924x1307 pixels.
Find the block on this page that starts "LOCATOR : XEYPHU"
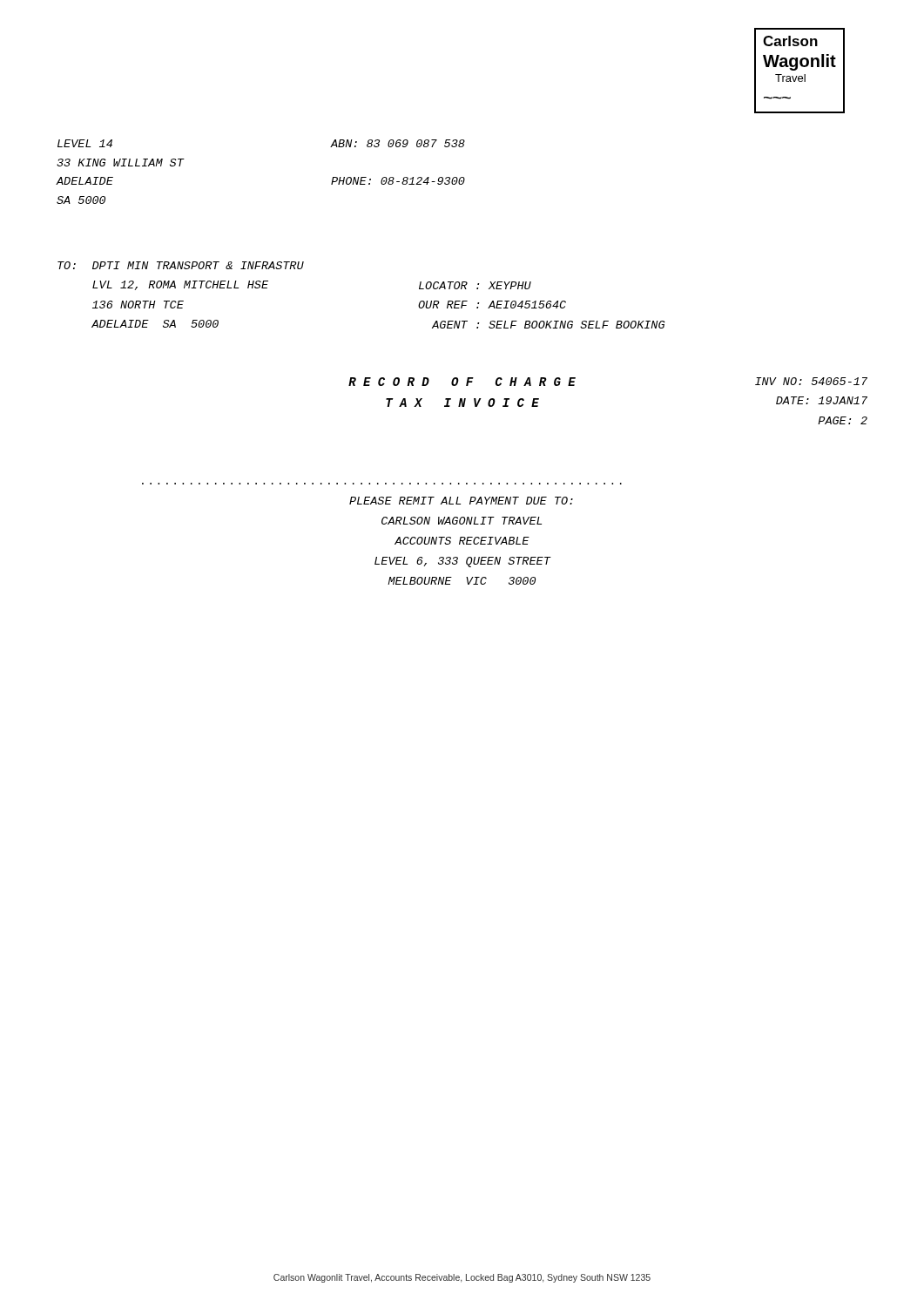pos(541,306)
